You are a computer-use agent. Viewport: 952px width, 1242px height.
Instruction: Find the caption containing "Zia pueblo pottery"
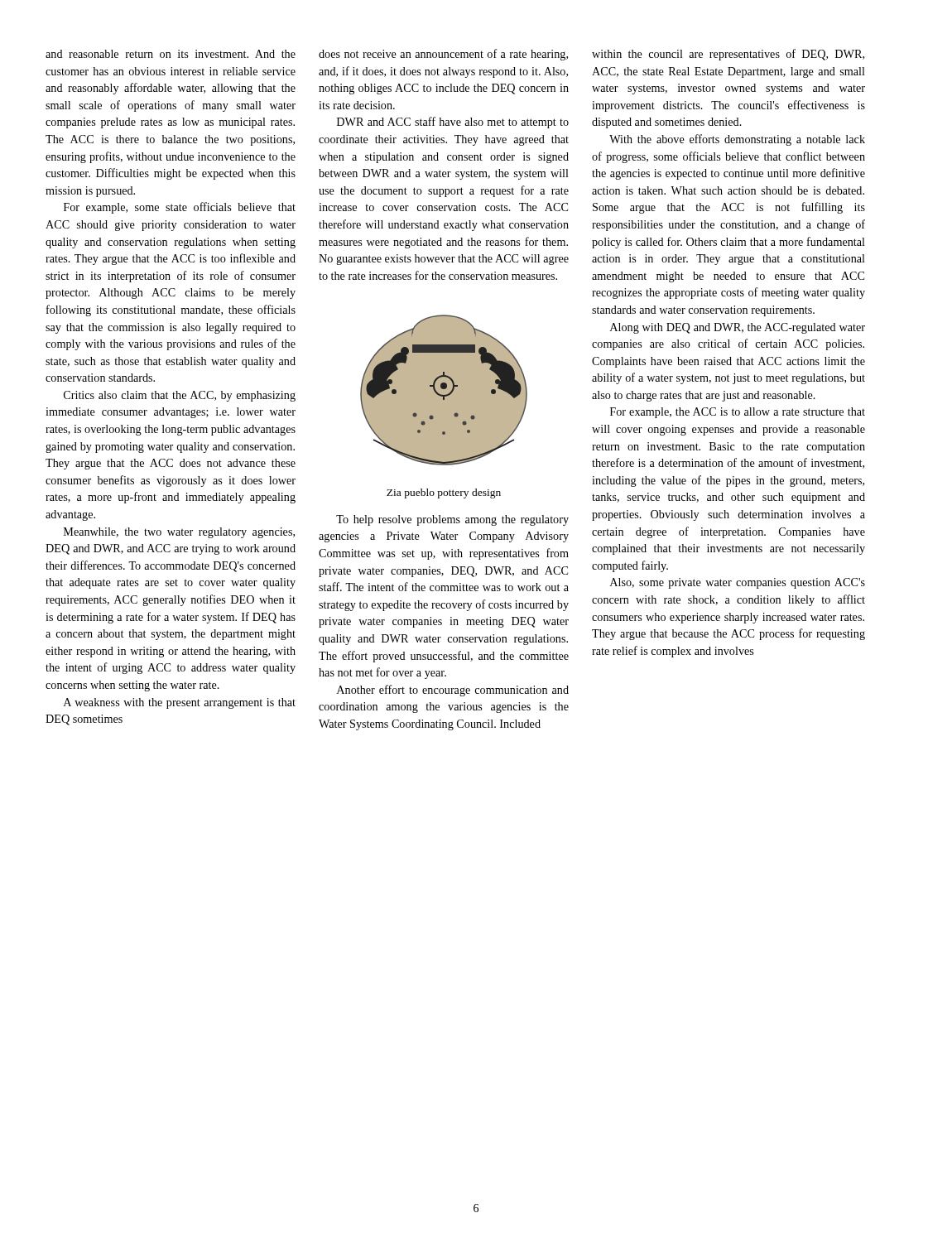[444, 492]
